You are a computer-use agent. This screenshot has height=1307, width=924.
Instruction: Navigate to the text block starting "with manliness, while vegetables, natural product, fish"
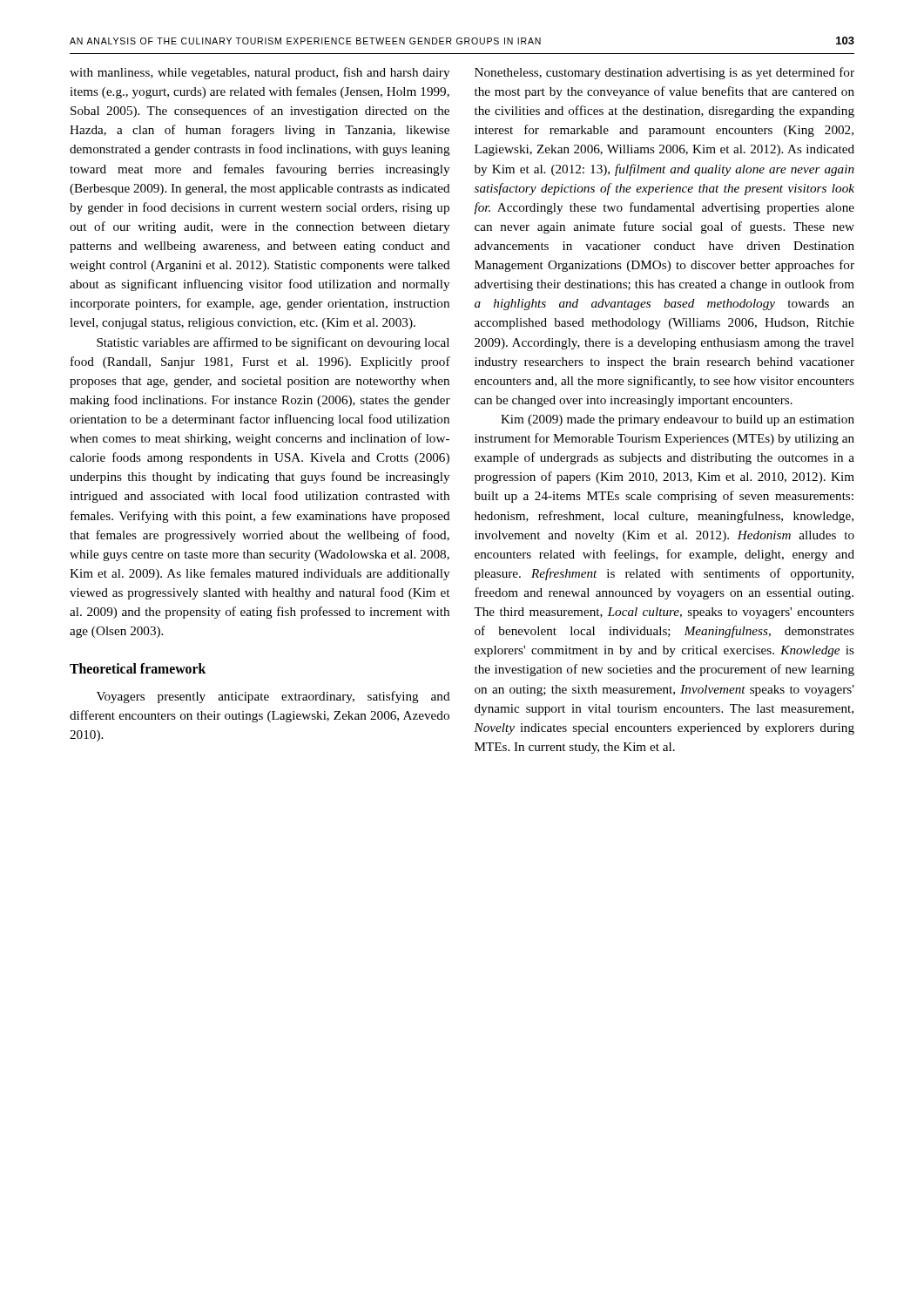[260, 198]
